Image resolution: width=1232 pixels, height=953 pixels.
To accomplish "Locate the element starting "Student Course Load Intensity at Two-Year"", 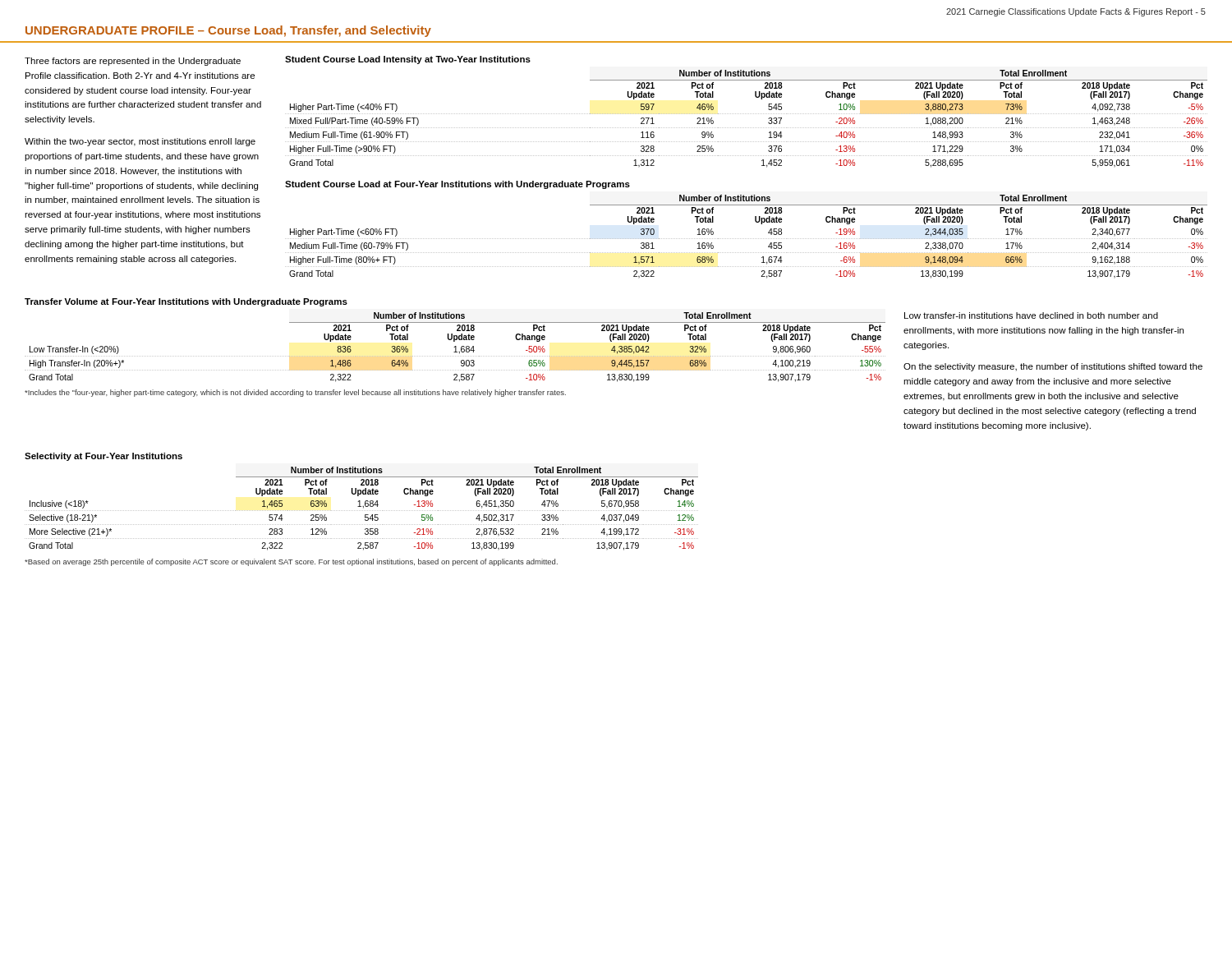I will pos(408,59).
